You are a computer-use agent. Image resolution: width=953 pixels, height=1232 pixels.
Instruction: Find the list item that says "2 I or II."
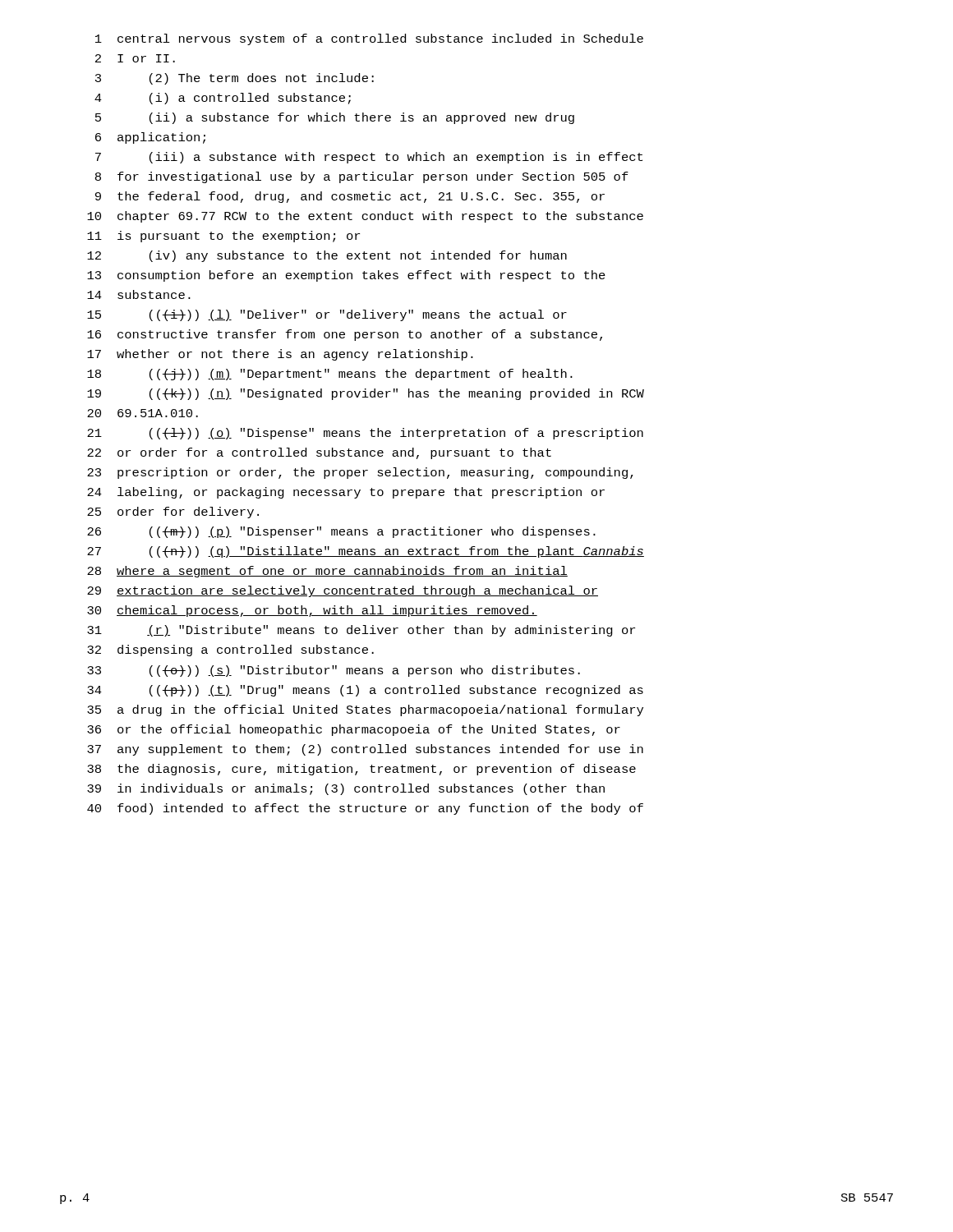tap(135, 58)
